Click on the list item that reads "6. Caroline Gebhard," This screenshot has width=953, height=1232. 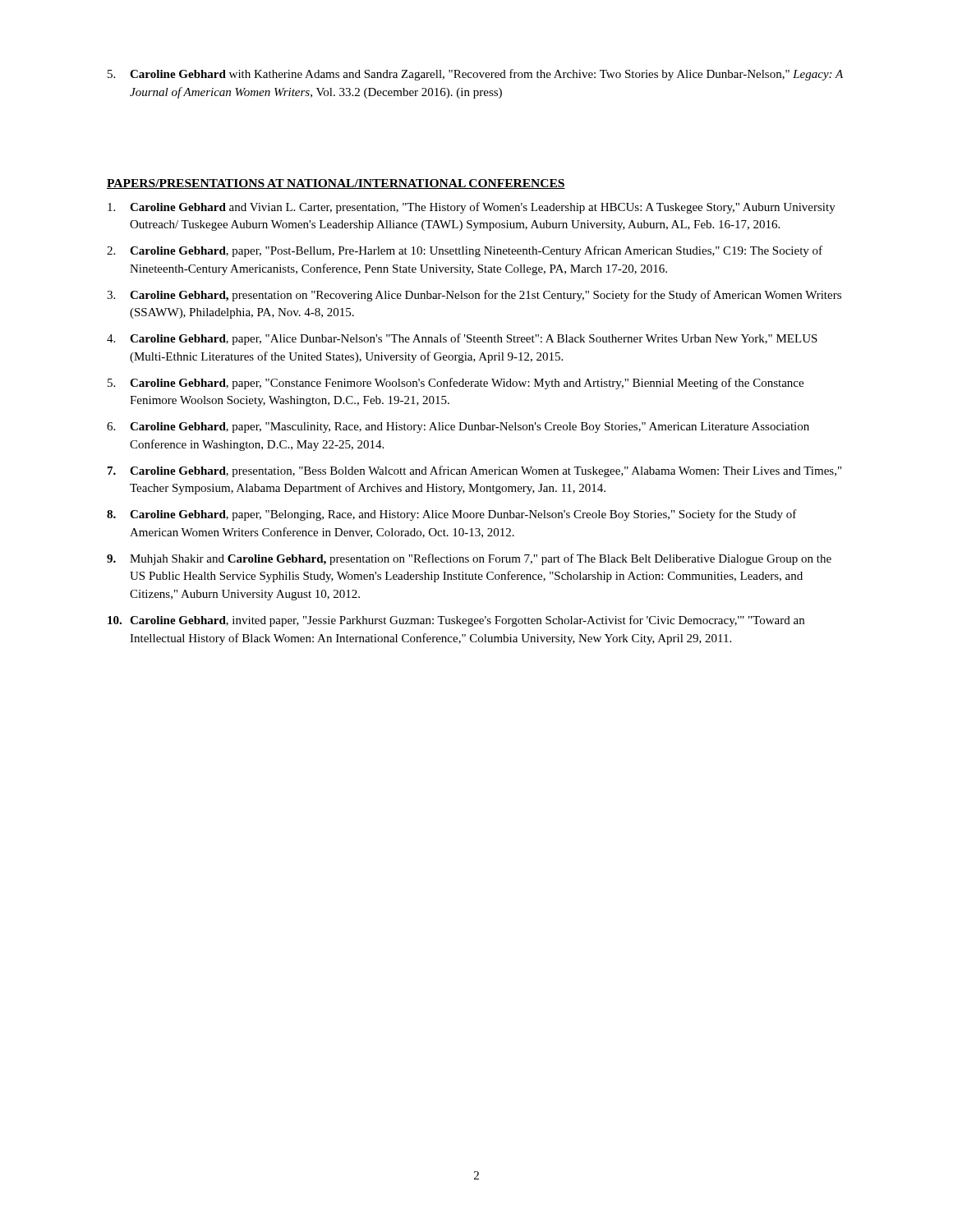476,436
